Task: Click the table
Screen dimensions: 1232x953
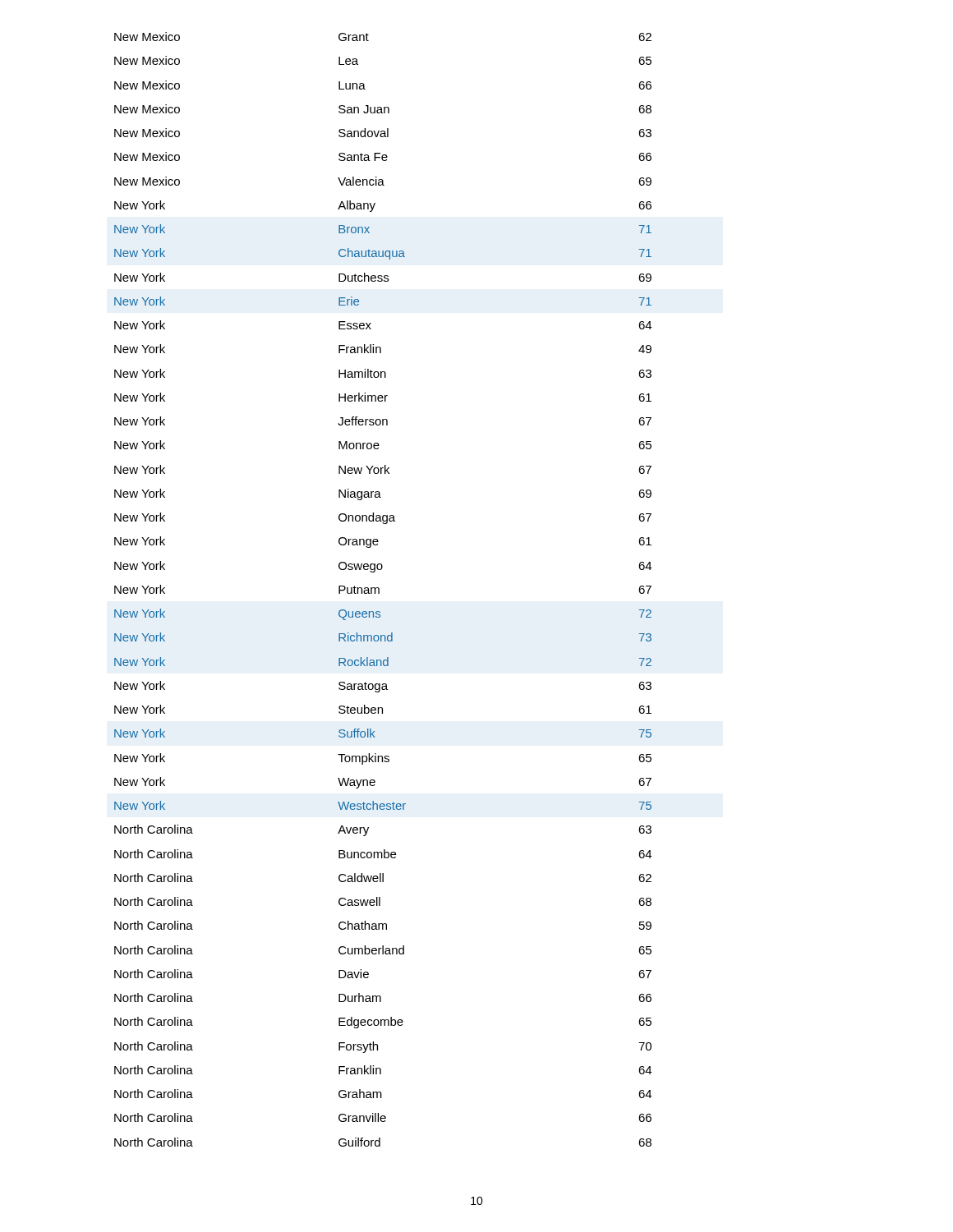Action: pyautogui.click(x=415, y=589)
